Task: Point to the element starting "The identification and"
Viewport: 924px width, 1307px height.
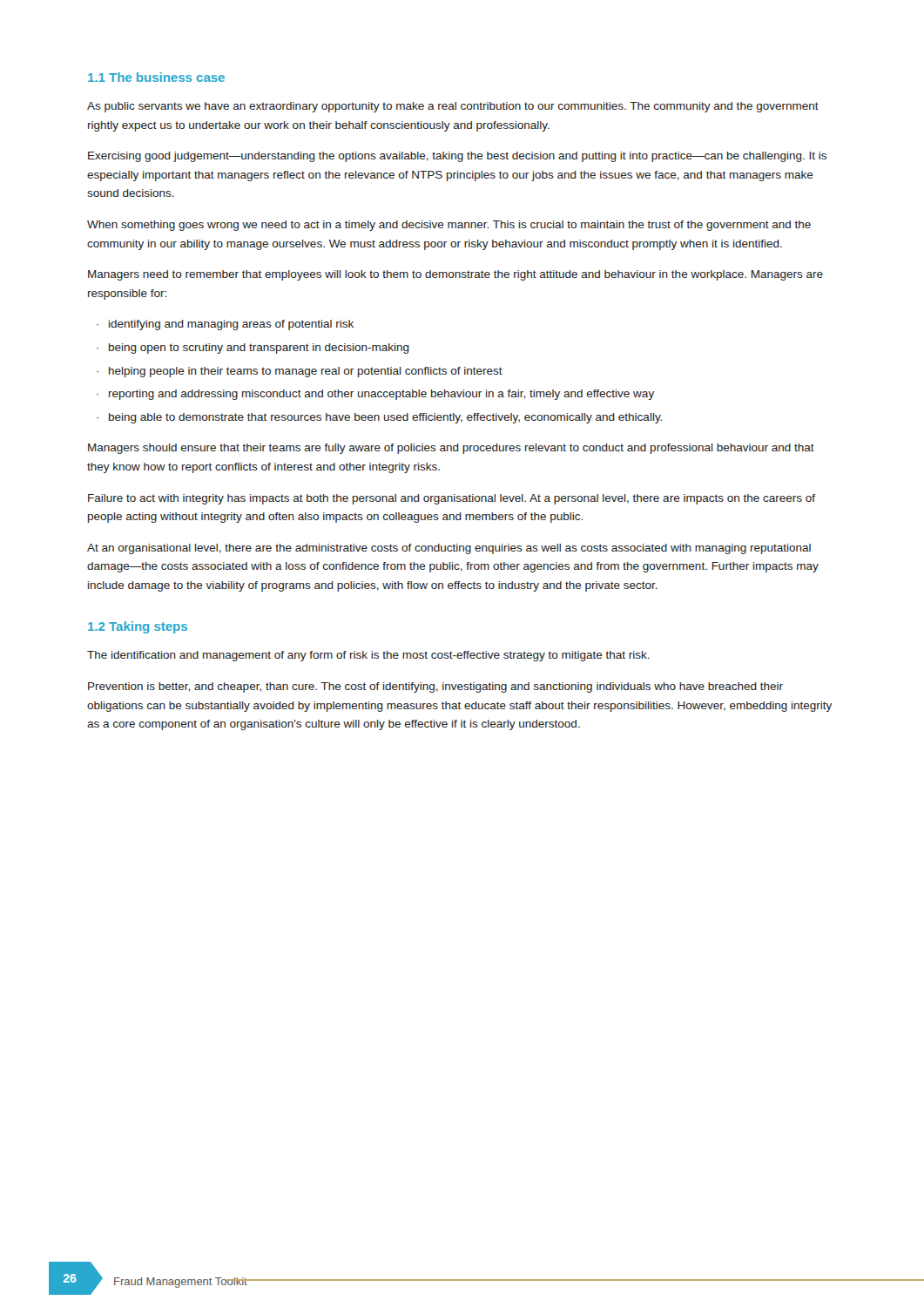Action: click(369, 655)
